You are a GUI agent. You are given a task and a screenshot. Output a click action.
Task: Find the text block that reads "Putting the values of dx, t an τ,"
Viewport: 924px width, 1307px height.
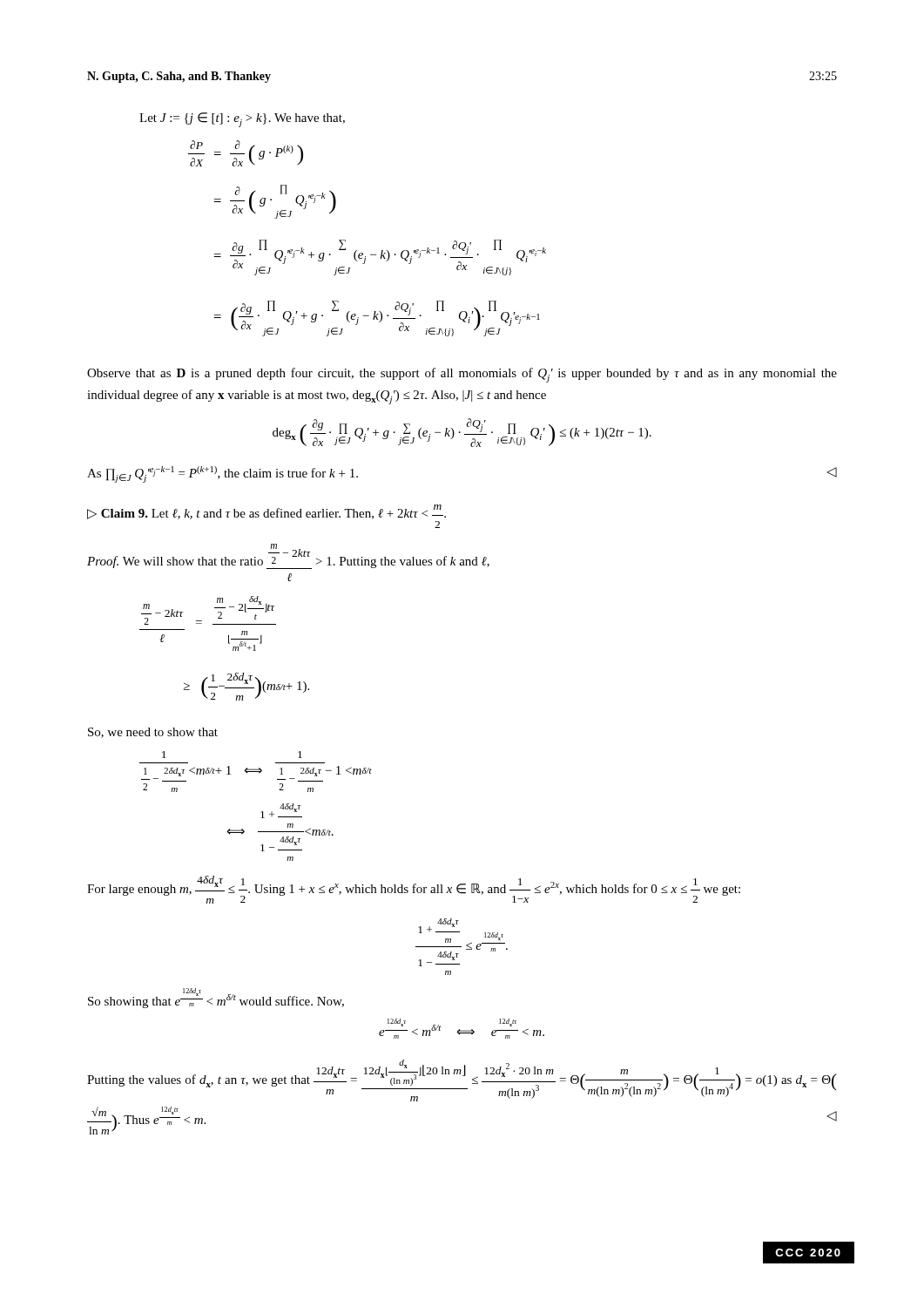[462, 1097]
